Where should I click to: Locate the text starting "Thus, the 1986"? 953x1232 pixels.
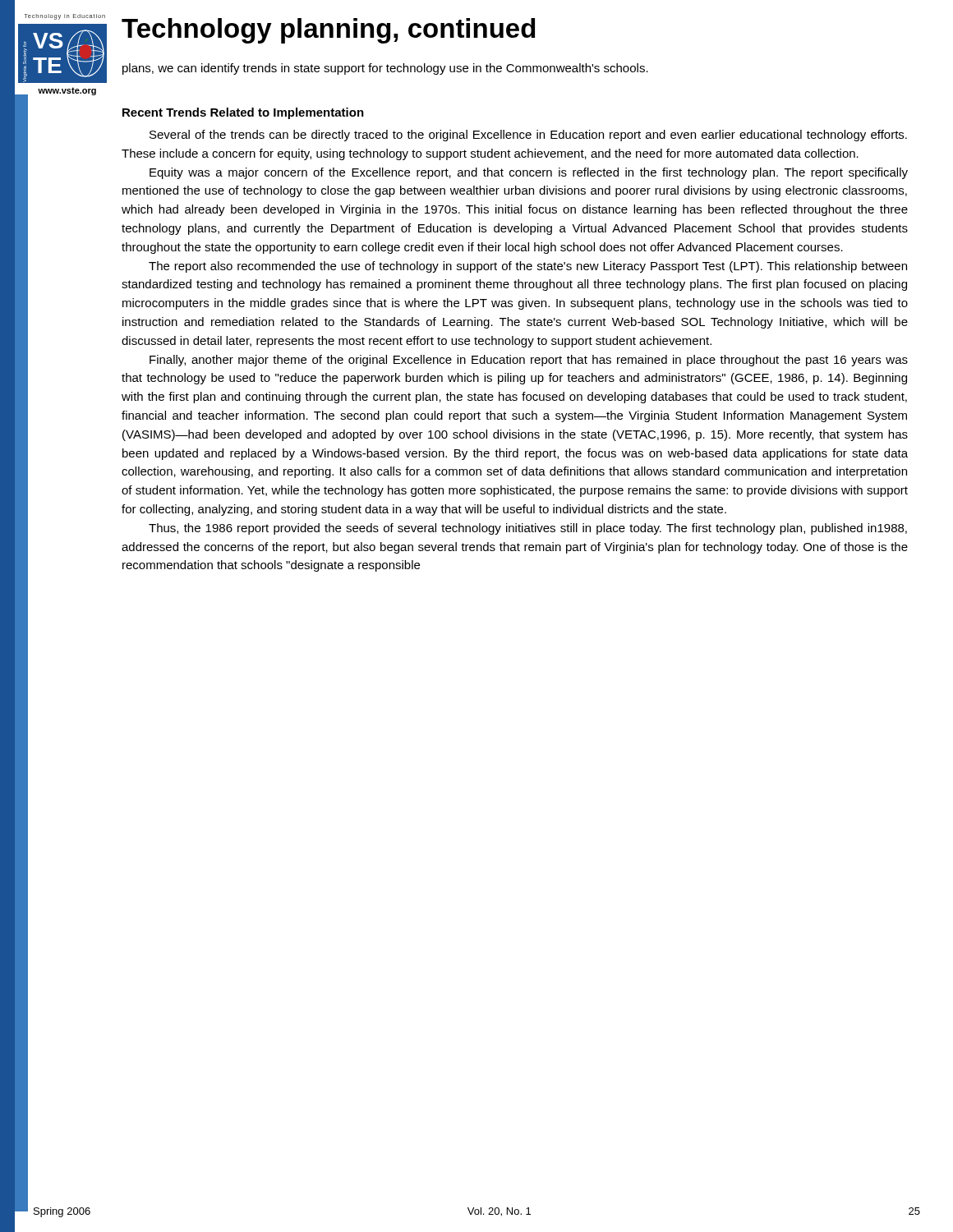(x=515, y=547)
